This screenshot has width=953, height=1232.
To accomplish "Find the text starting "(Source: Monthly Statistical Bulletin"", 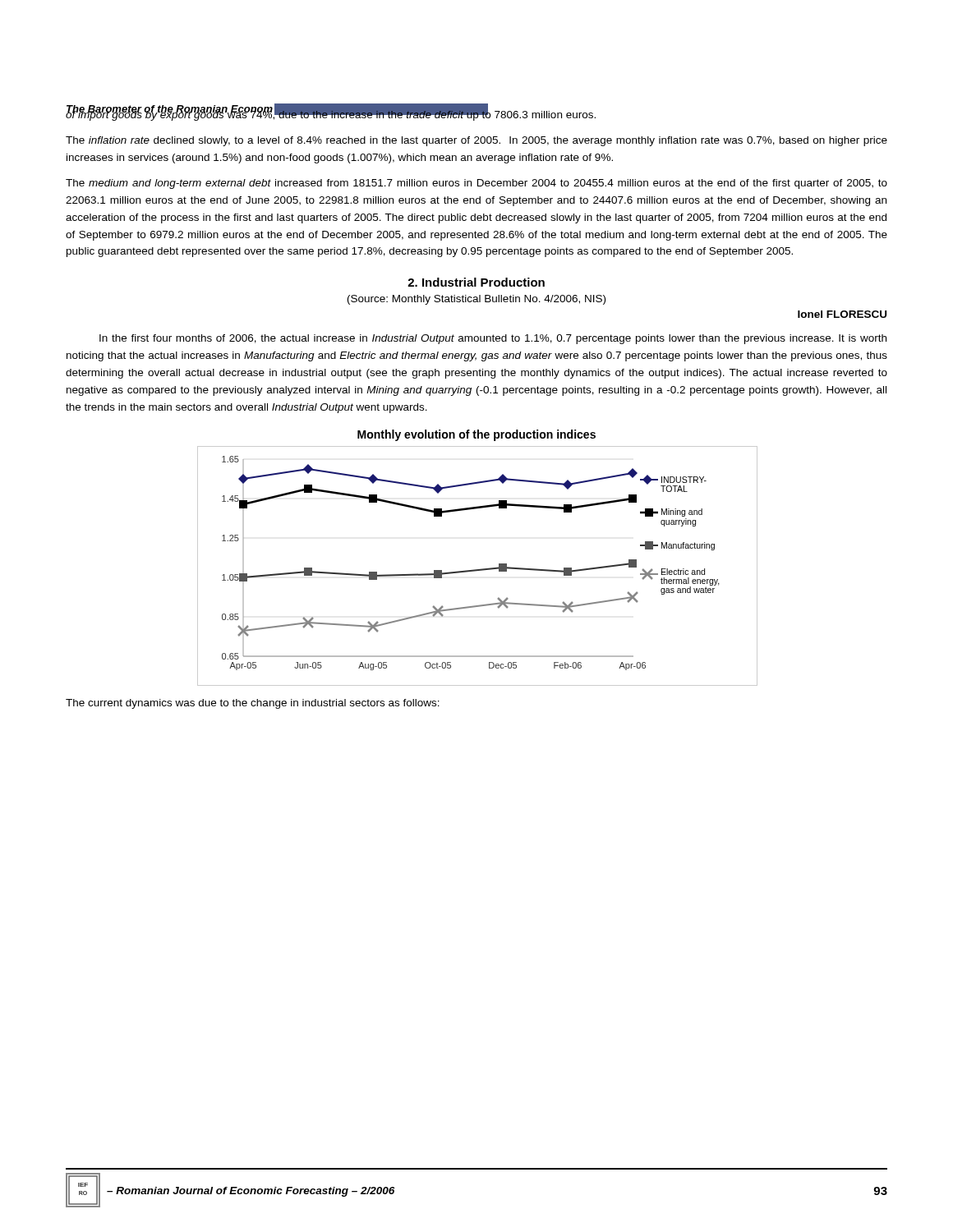I will coord(476,299).
